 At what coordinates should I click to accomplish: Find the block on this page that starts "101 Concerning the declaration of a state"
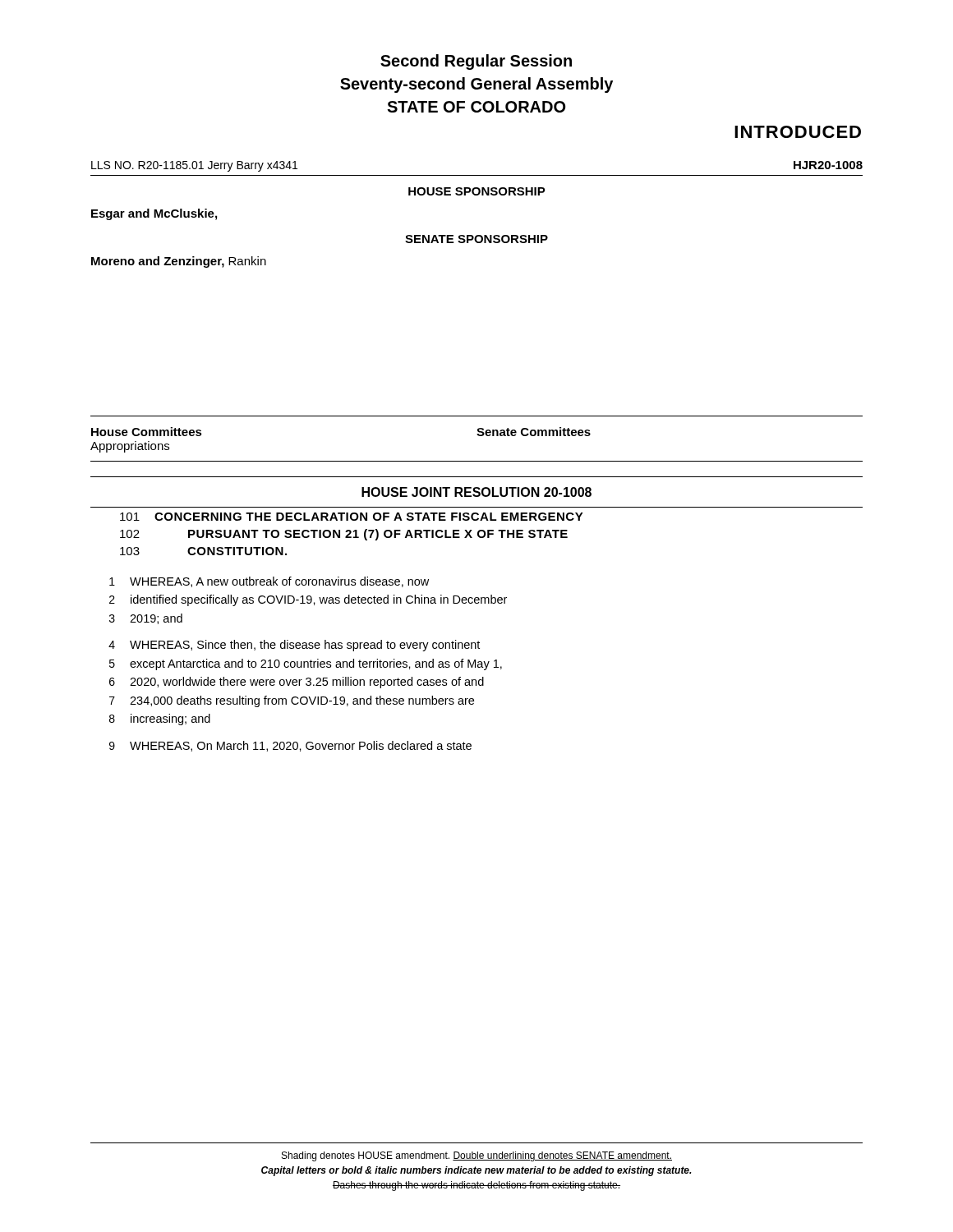476,516
